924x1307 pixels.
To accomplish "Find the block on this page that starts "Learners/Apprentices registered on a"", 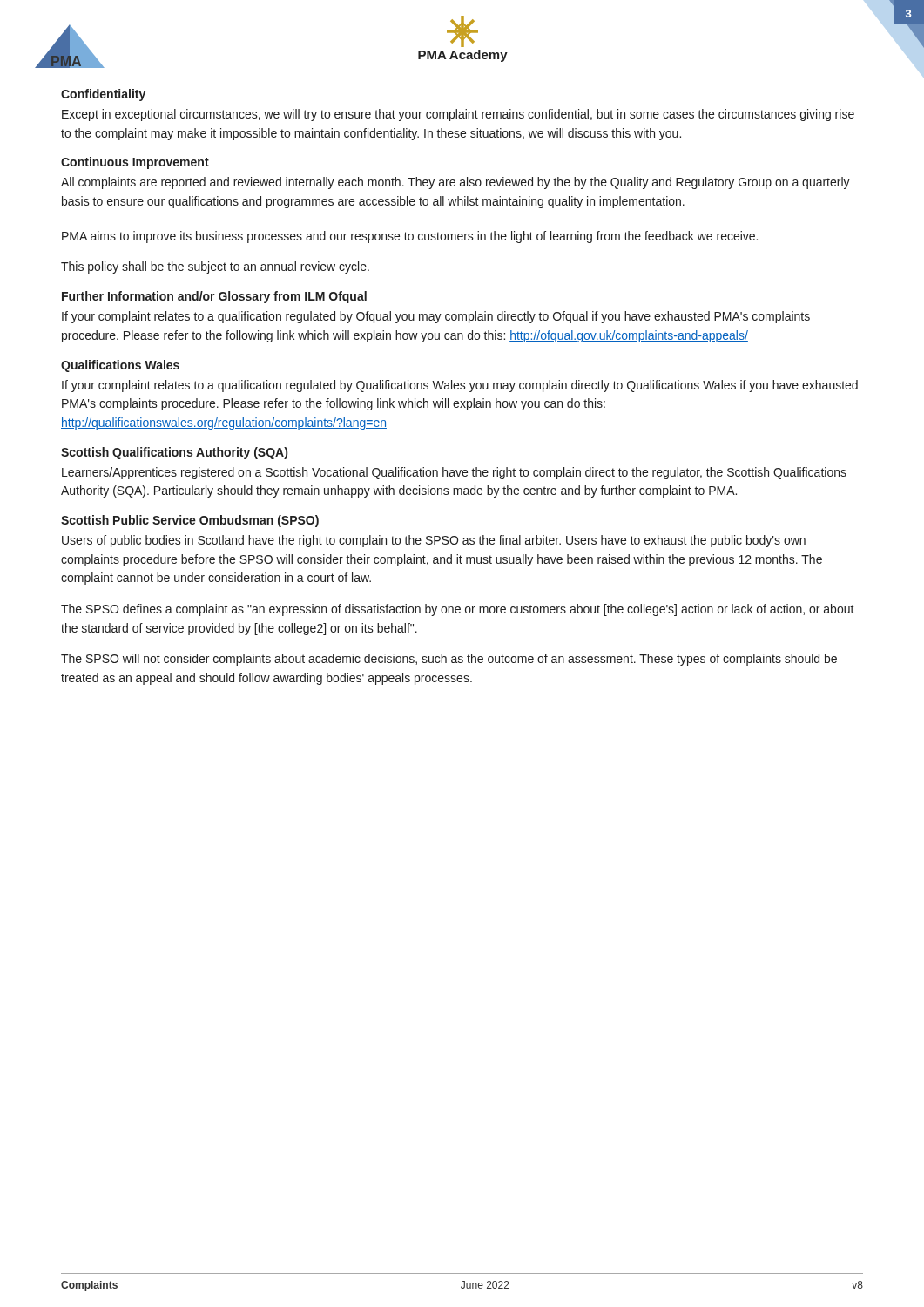I will tap(454, 481).
